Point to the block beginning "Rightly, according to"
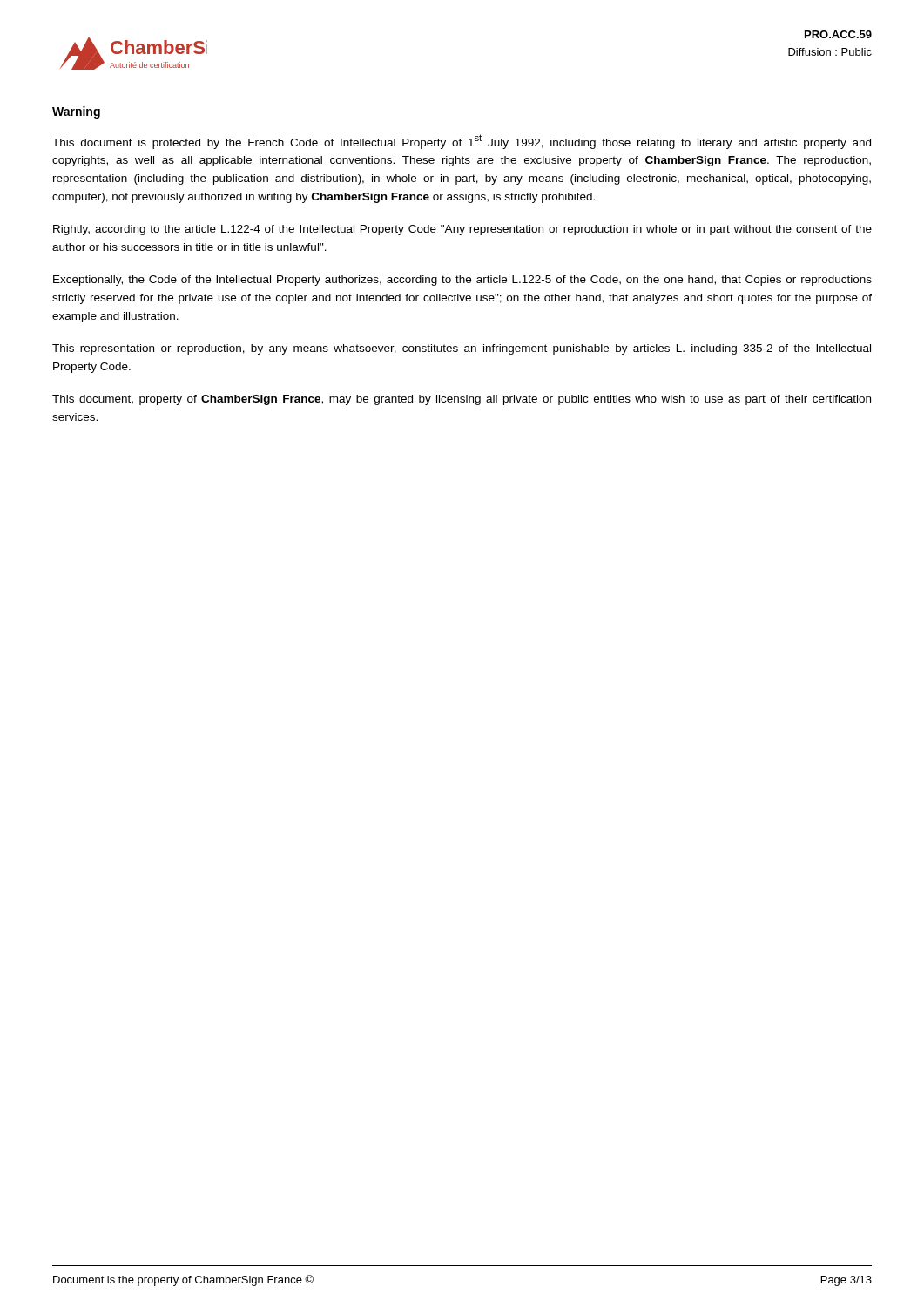Viewport: 924px width, 1307px height. tap(462, 238)
